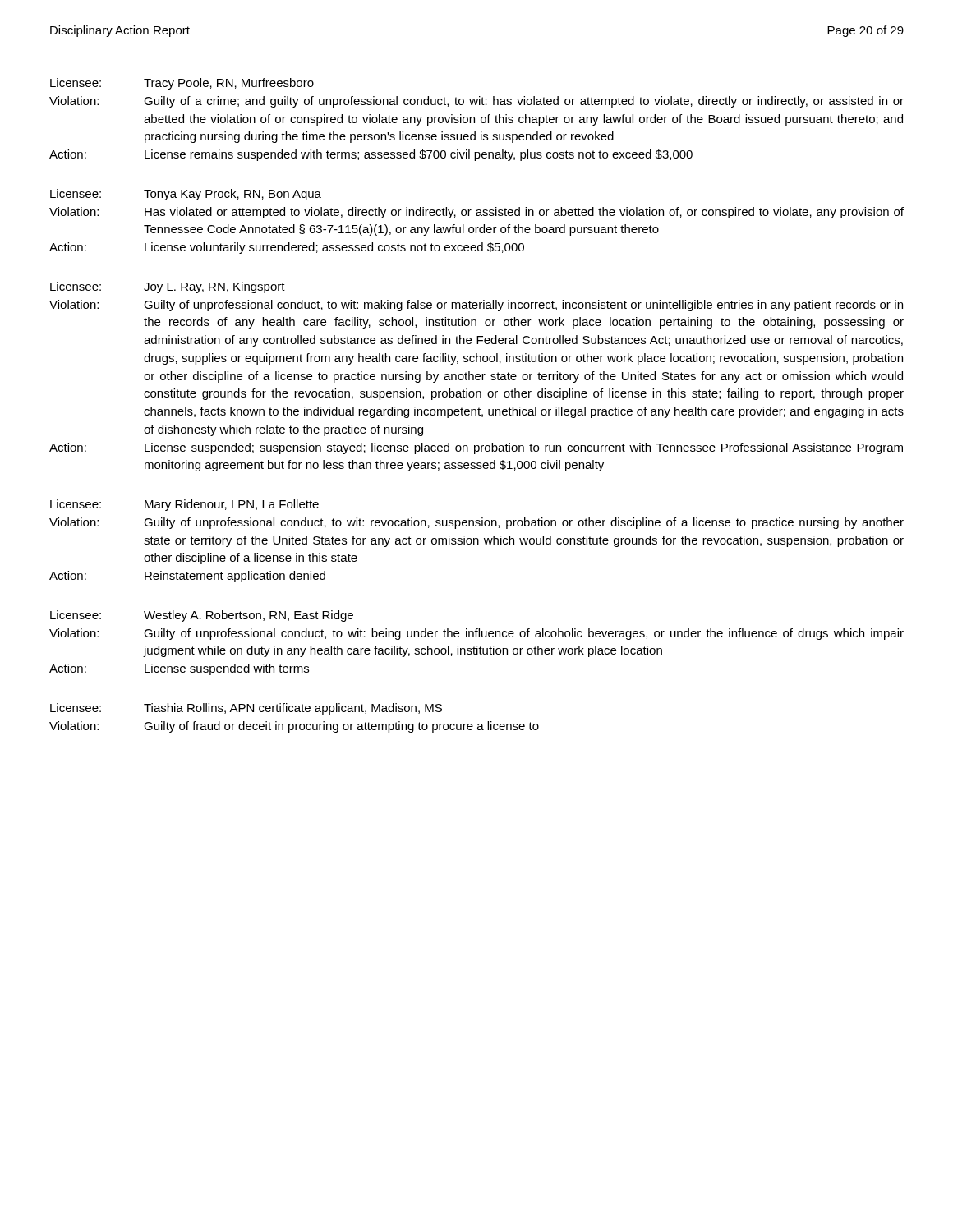
Task: Click on the passage starting "Licensee: Tonya Kay Prock, RN, Bon Aqua Violation:"
Action: pyautogui.click(x=476, y=220)
